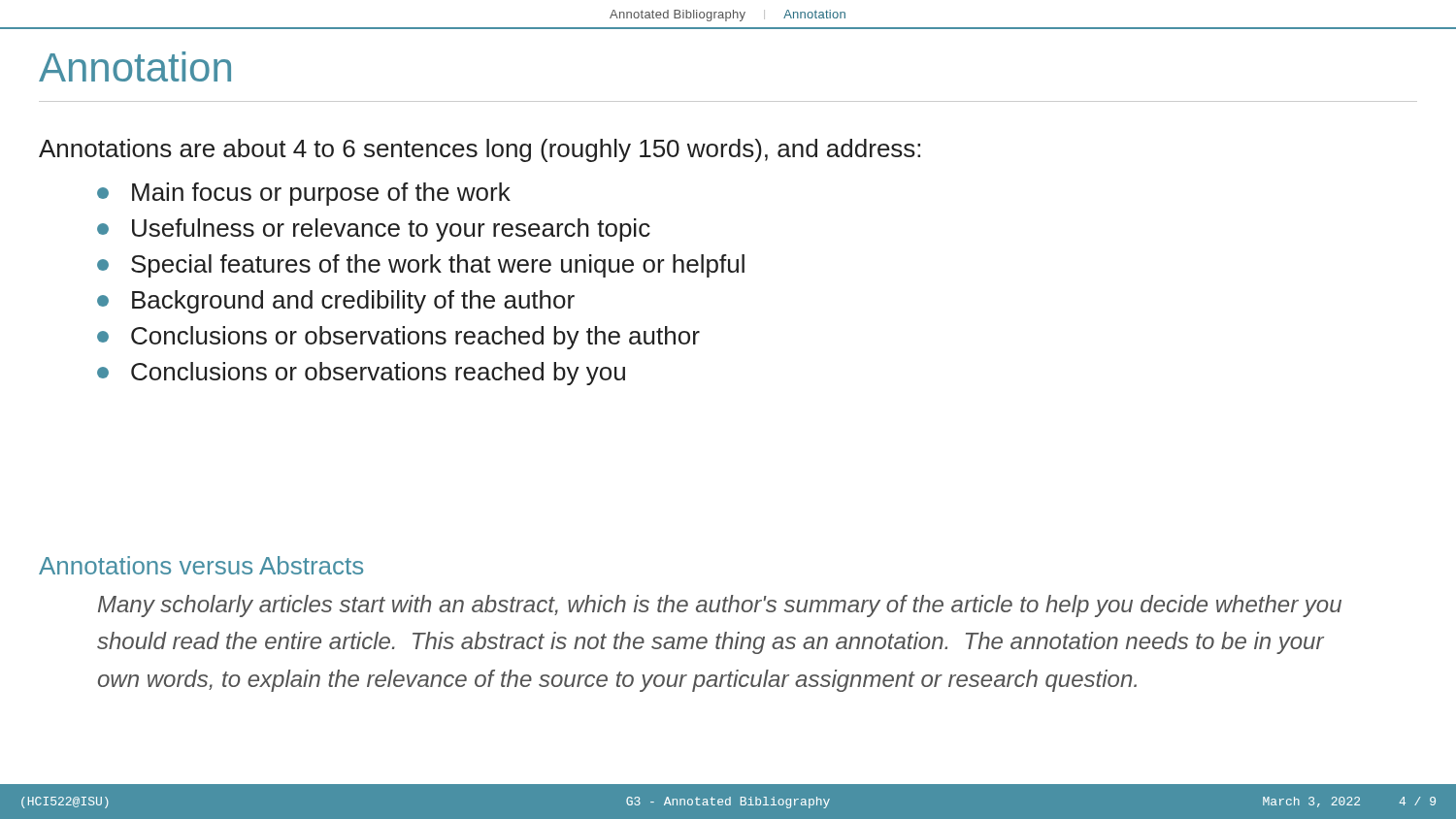Navigate to the text starting "Usefulness or relevance to"
1456x819 pixels.
tap(374, 229)
